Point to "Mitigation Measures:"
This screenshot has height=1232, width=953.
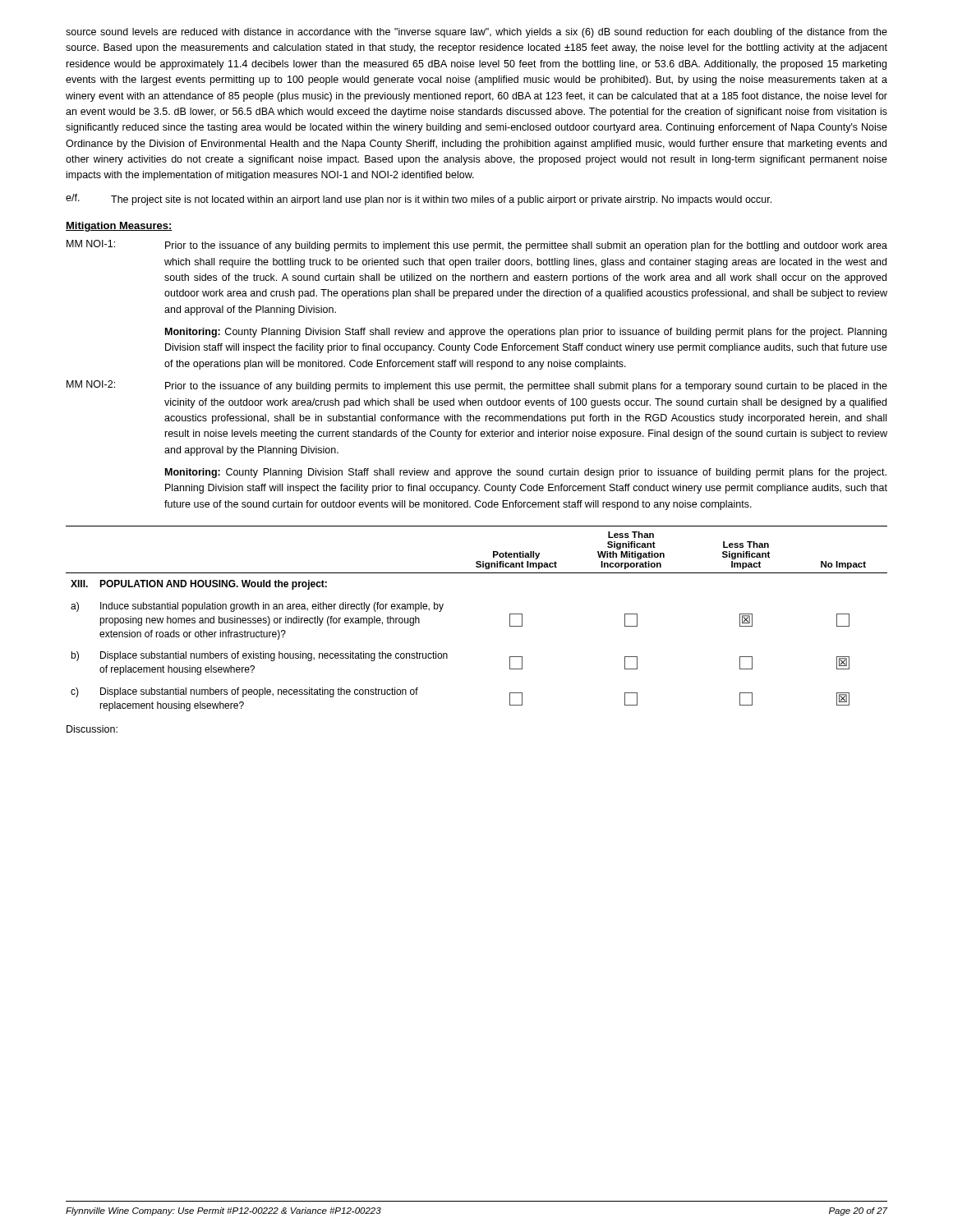[119, 226]
